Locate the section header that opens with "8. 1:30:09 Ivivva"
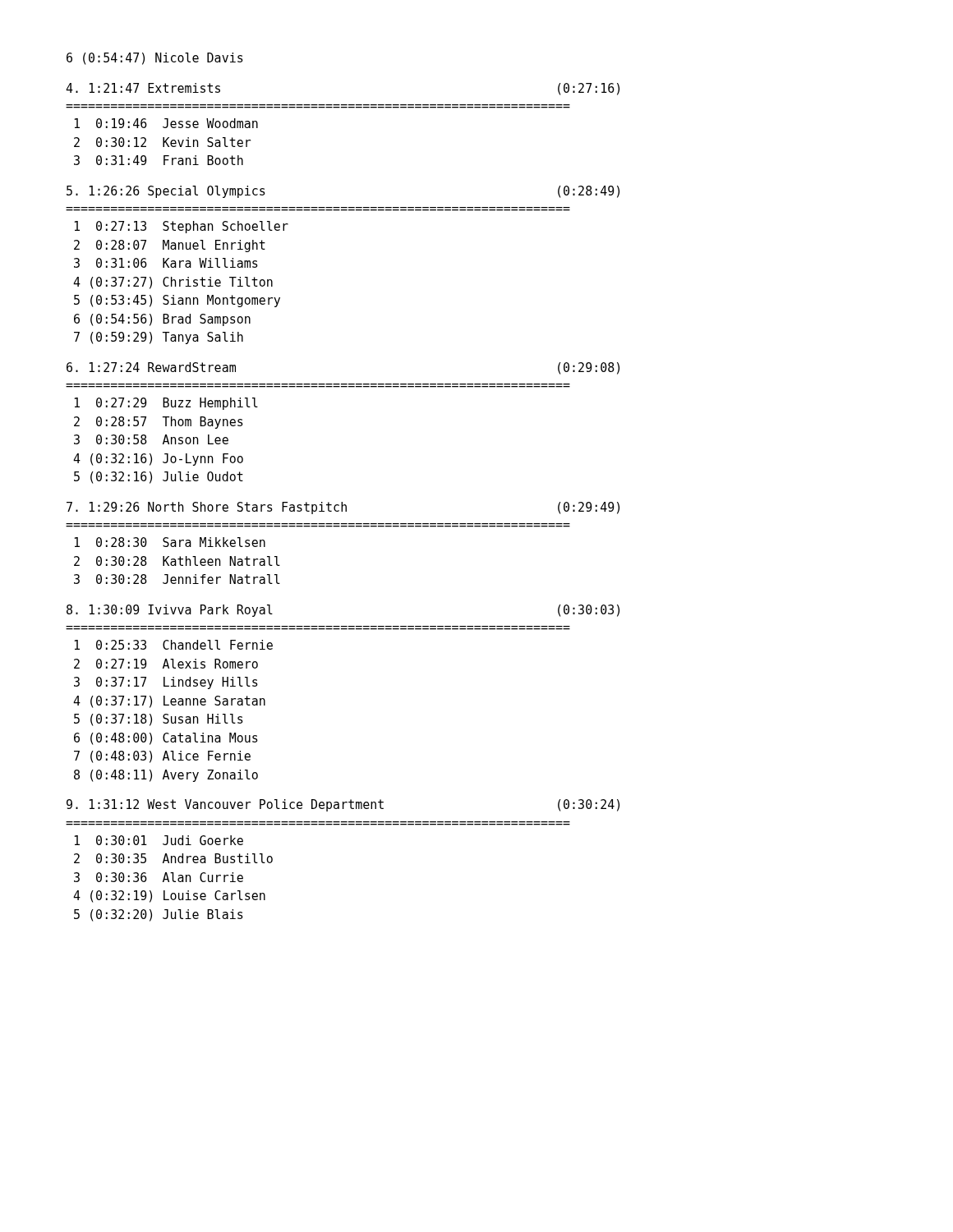This screenshot has width=953, height=1232. tap(166, 611)
